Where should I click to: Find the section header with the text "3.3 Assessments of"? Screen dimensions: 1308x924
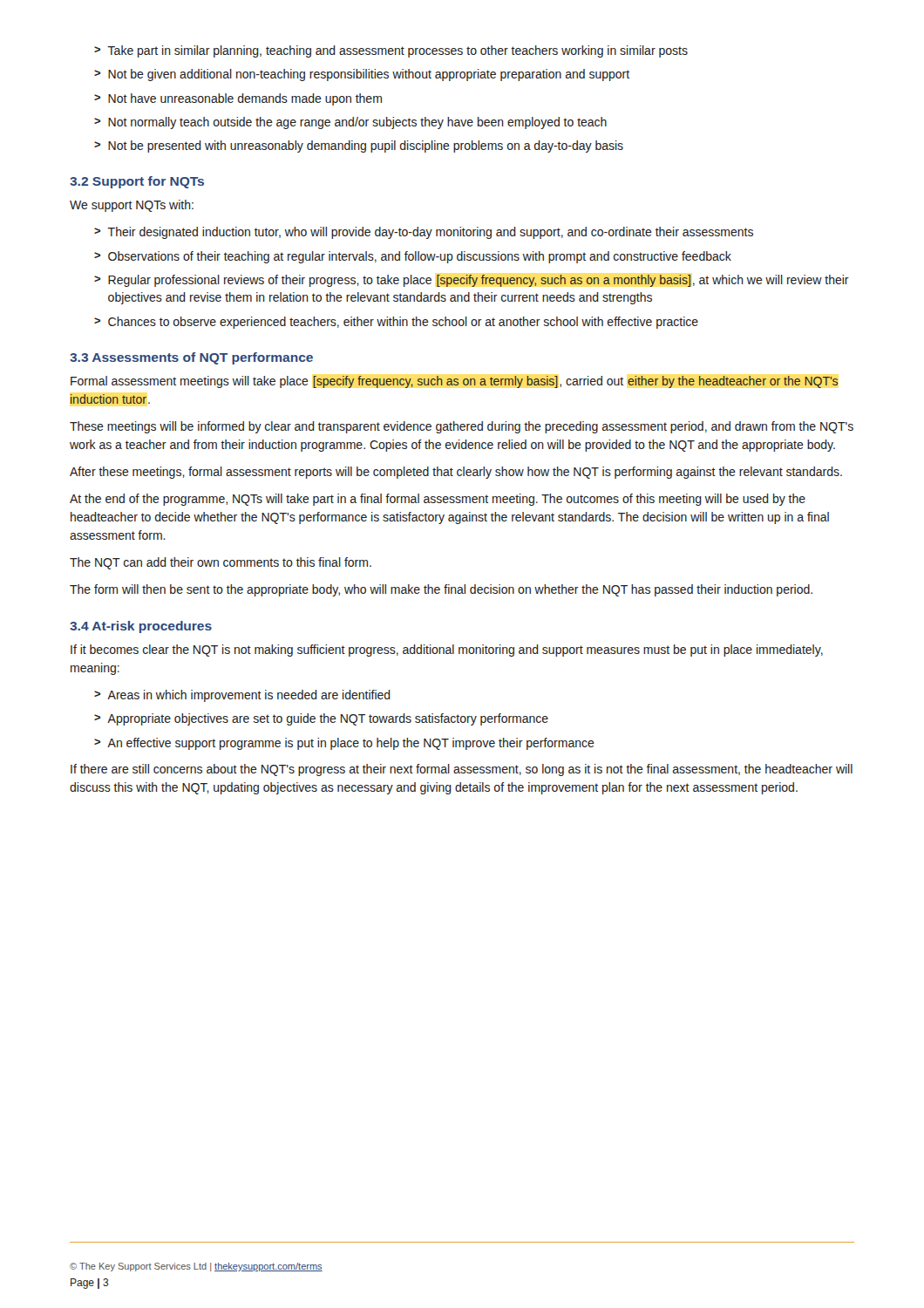191,357
